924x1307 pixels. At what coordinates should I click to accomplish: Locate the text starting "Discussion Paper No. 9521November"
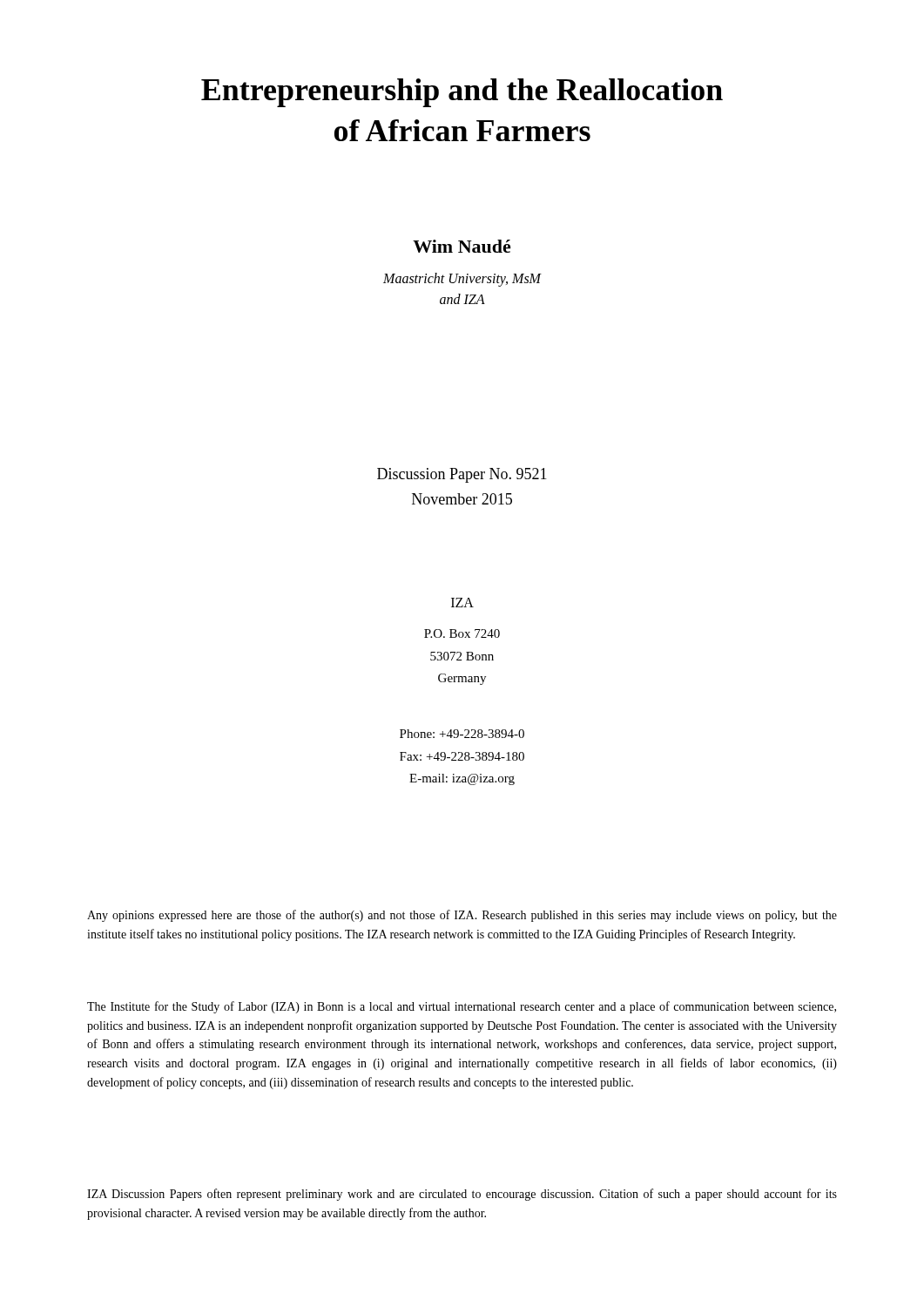click(x=462, y=487)
